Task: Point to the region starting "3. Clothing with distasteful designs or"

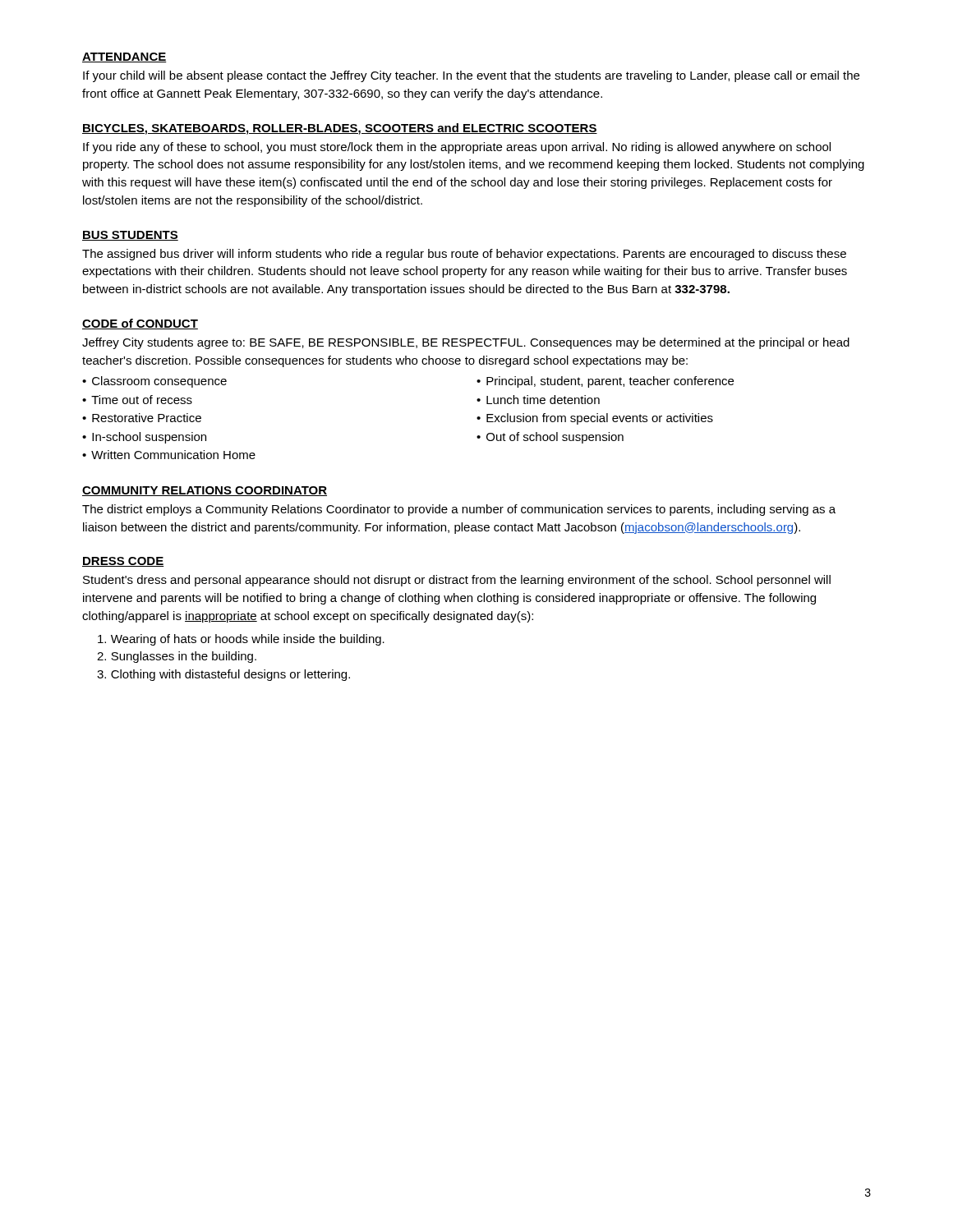Action: click(x=224, y=674)
